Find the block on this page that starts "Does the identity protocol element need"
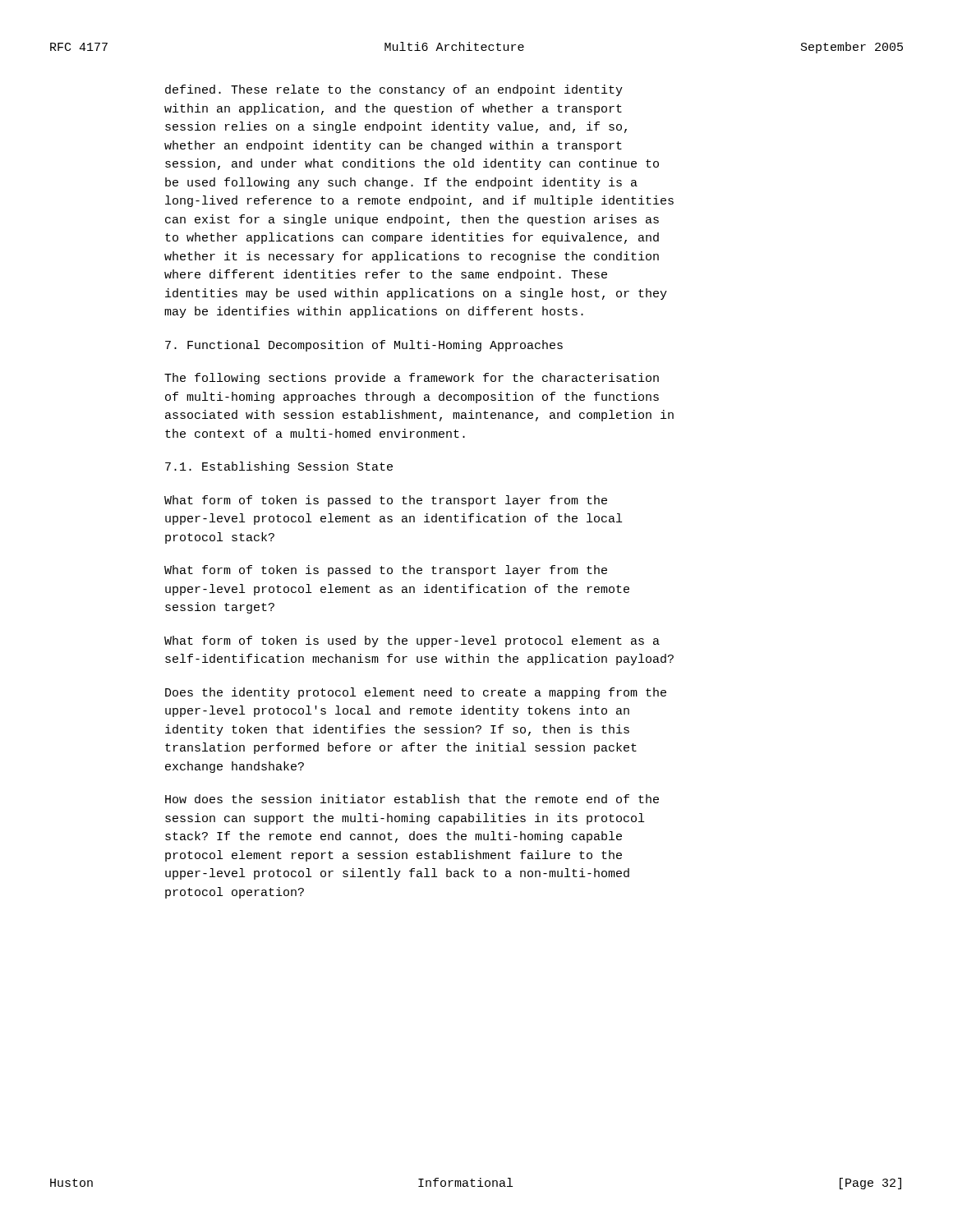 pos(416,730)
